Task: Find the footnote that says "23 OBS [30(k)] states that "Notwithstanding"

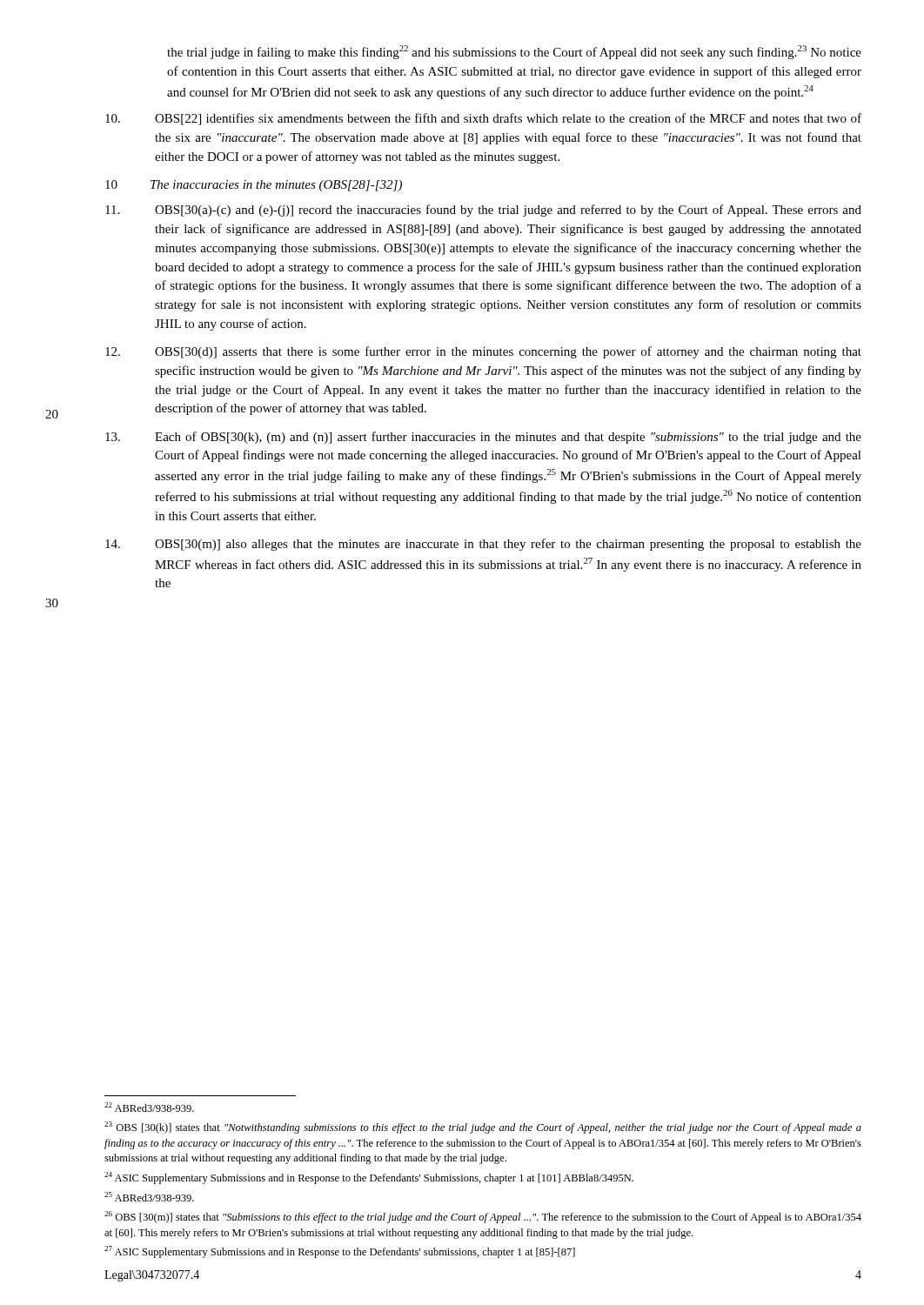Action: pyautogui.click(x=483, y=1142)
